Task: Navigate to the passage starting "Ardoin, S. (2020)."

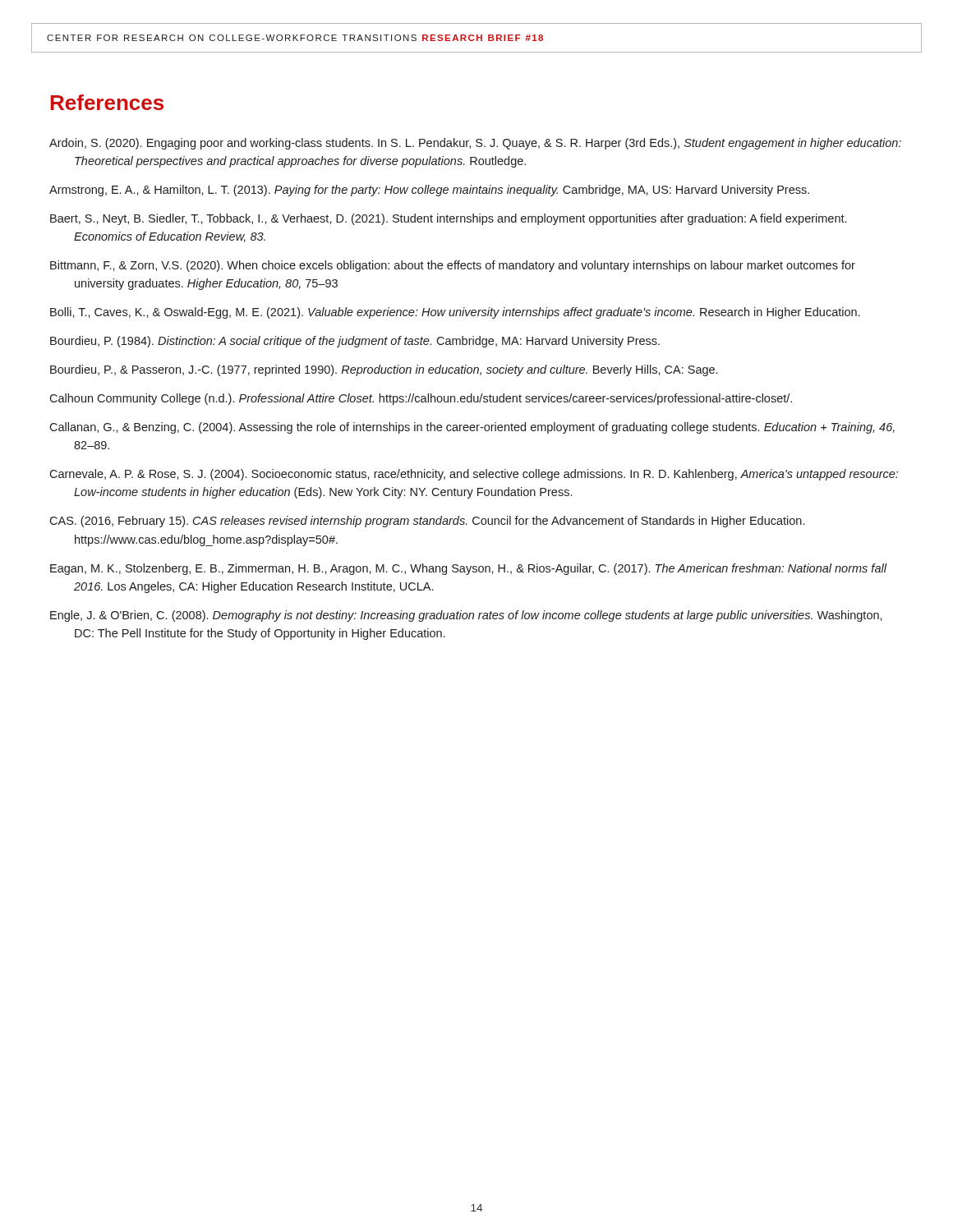Action: (475, 152)
